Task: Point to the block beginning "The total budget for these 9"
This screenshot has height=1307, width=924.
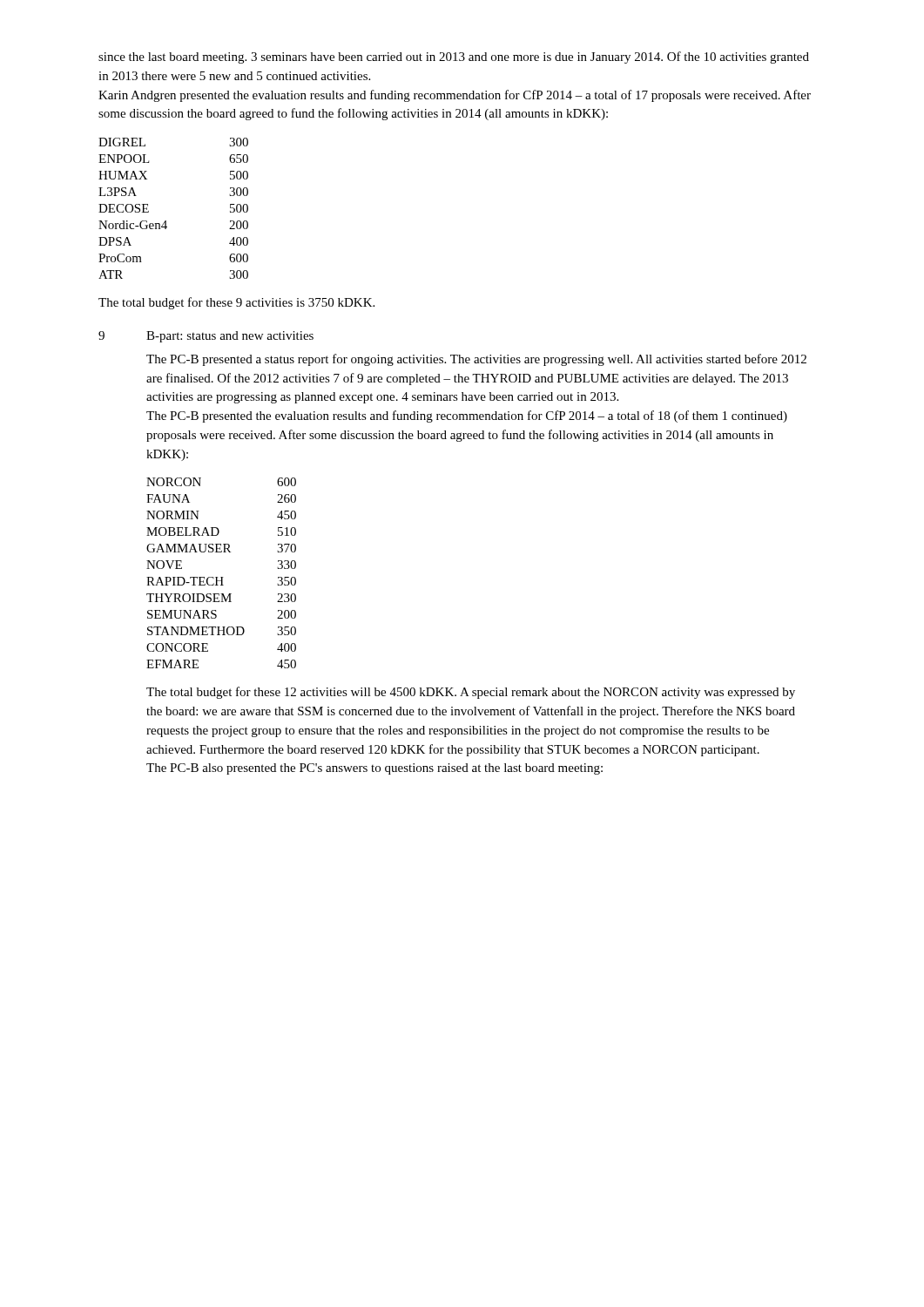Action: [237, 302]
